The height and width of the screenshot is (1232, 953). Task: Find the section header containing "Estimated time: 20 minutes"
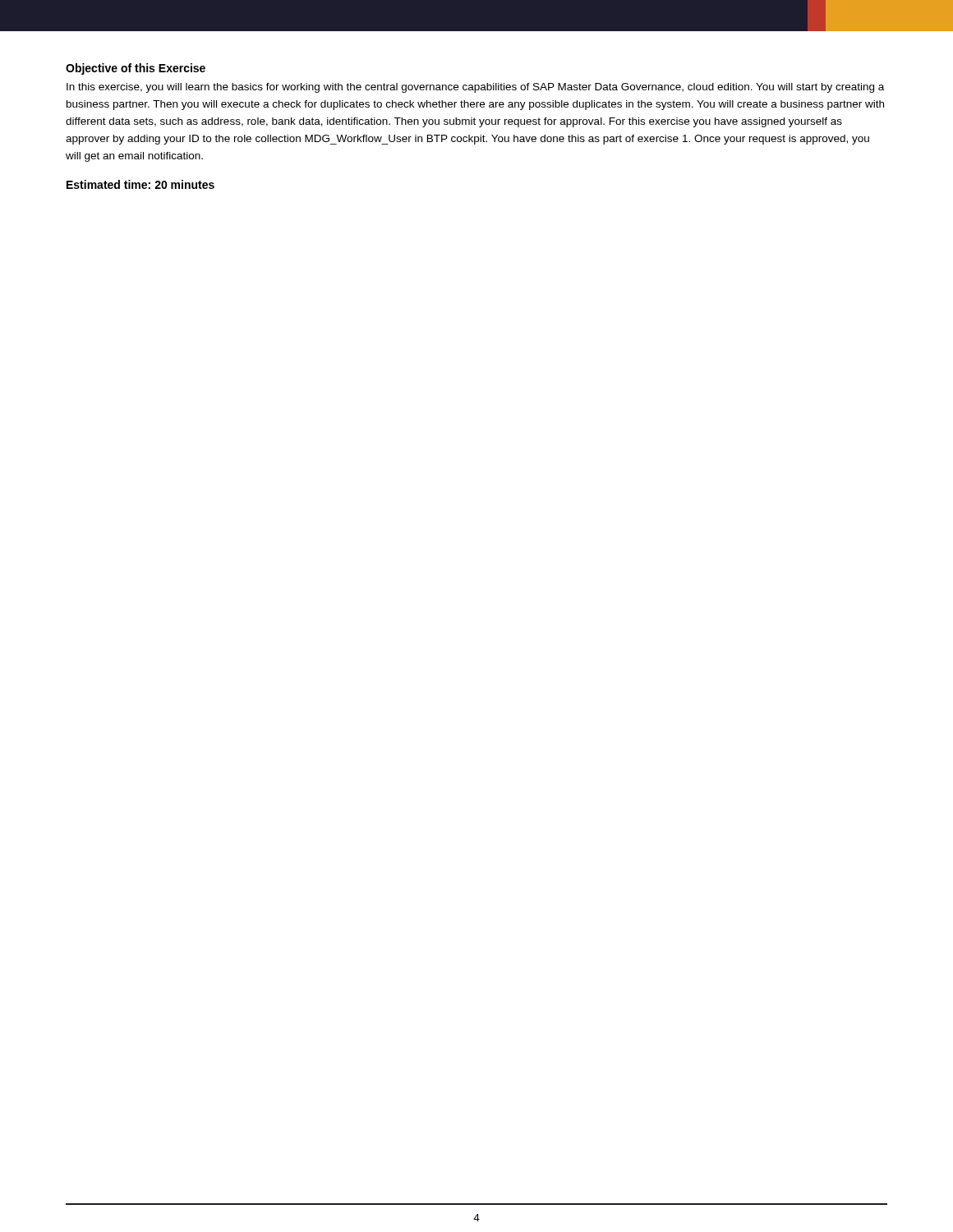tap(140, 184)
